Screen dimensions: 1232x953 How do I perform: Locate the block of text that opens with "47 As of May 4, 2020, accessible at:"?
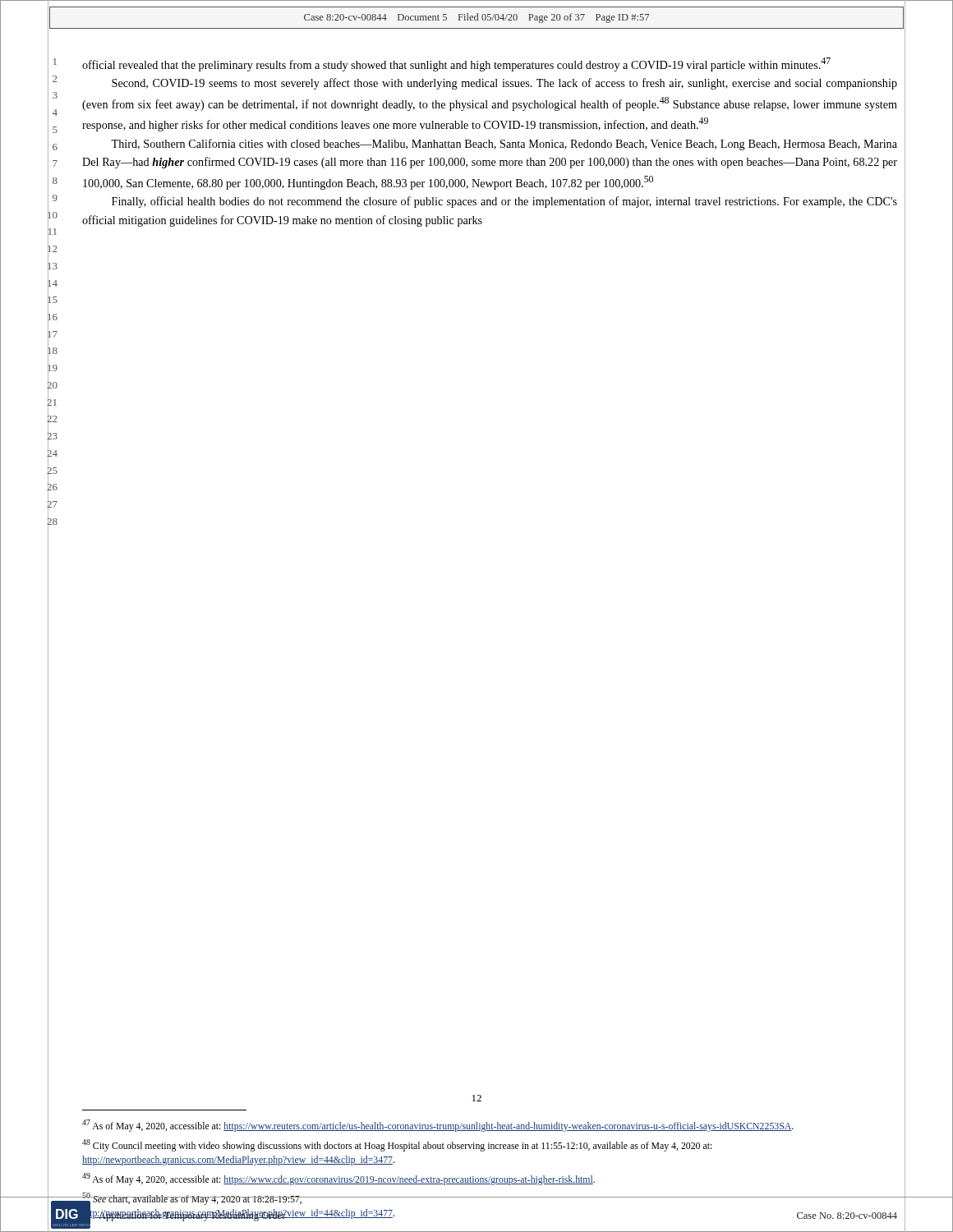point(438,1125)
